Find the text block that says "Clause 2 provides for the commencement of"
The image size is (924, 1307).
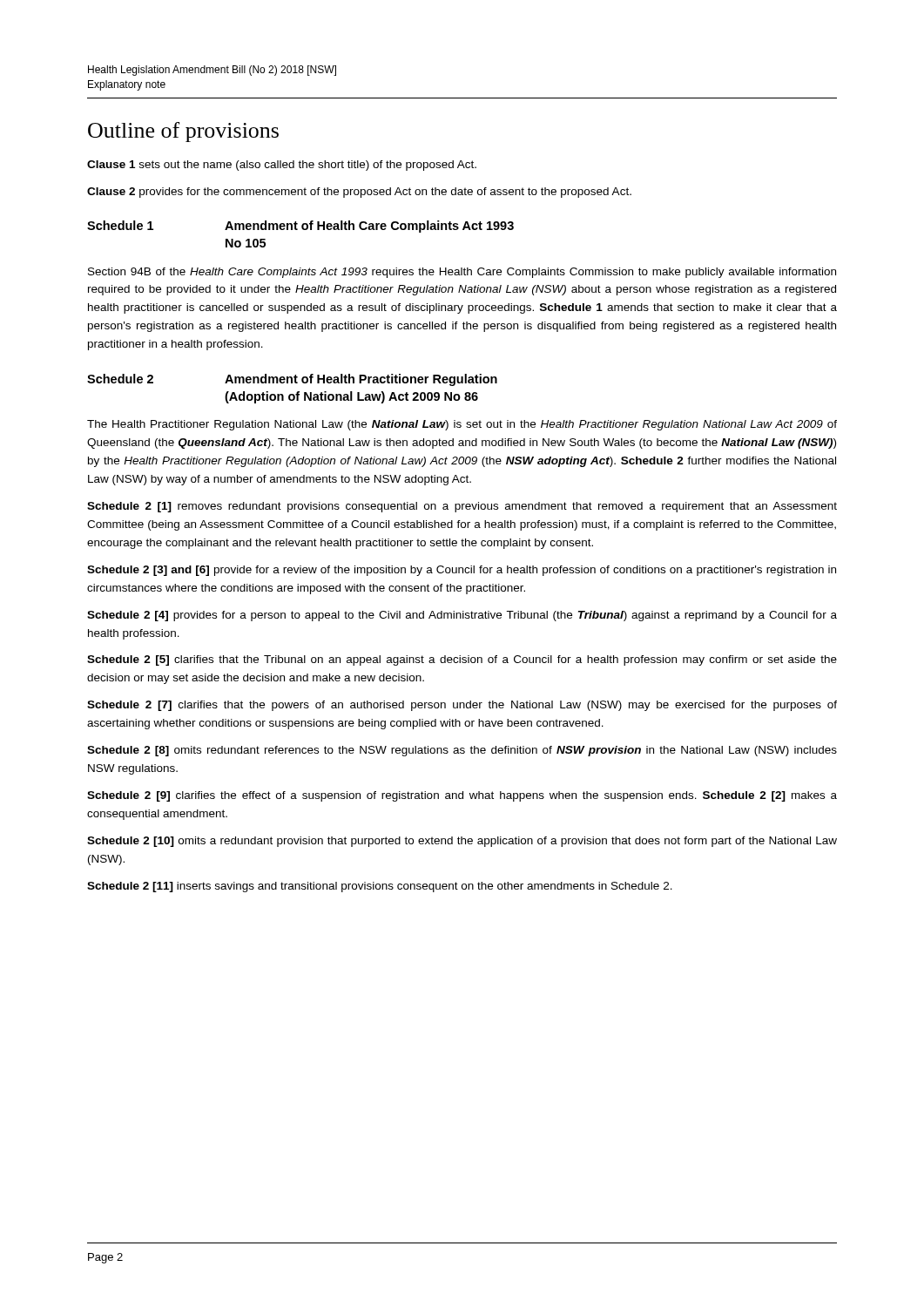[x=360, y=191]
